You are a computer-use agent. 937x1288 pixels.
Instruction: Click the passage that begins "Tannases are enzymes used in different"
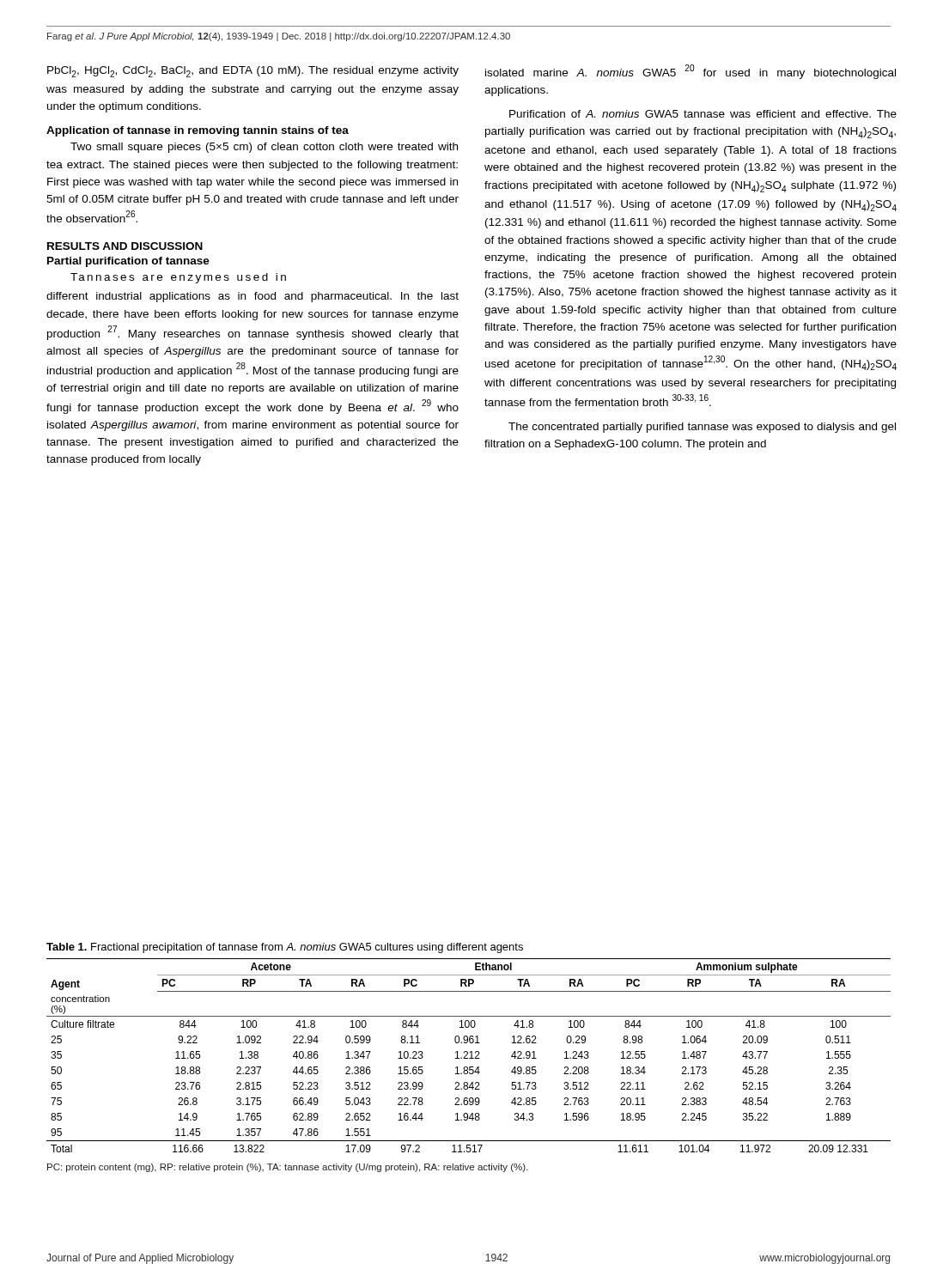(253, 369)
